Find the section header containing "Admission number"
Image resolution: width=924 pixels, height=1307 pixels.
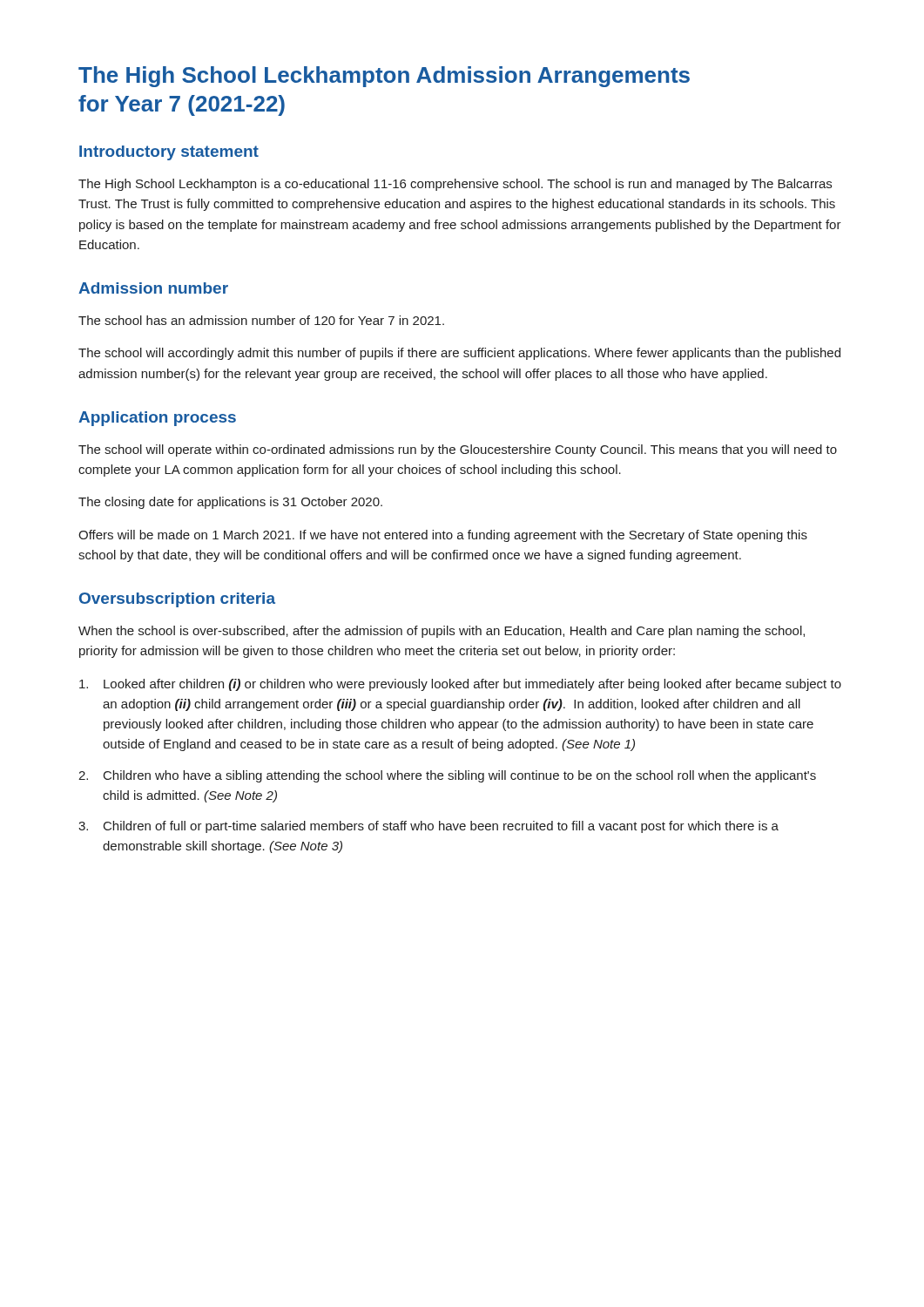[x=153, y=288]
